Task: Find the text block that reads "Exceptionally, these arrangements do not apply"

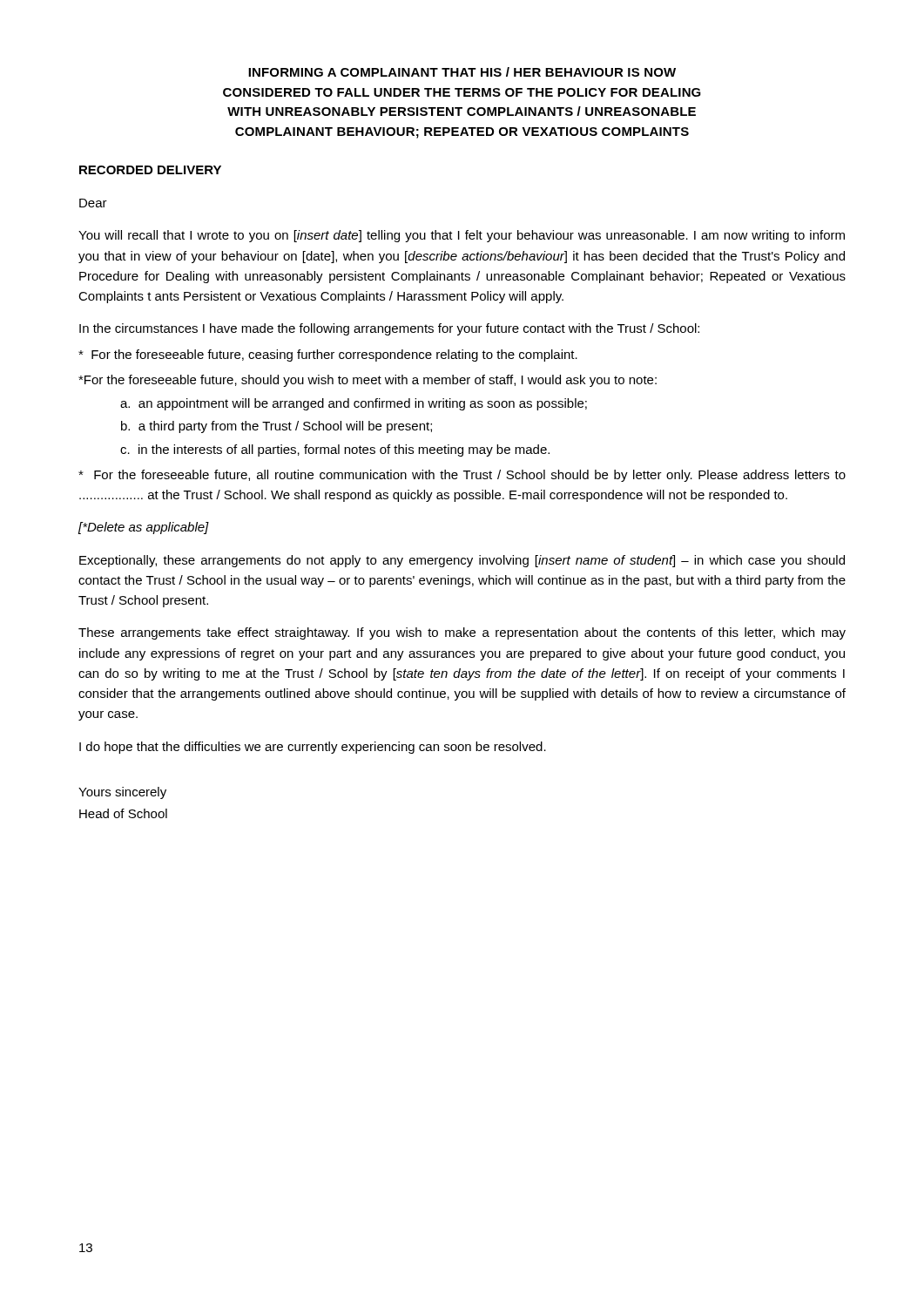Action: [x=462, y=580]
